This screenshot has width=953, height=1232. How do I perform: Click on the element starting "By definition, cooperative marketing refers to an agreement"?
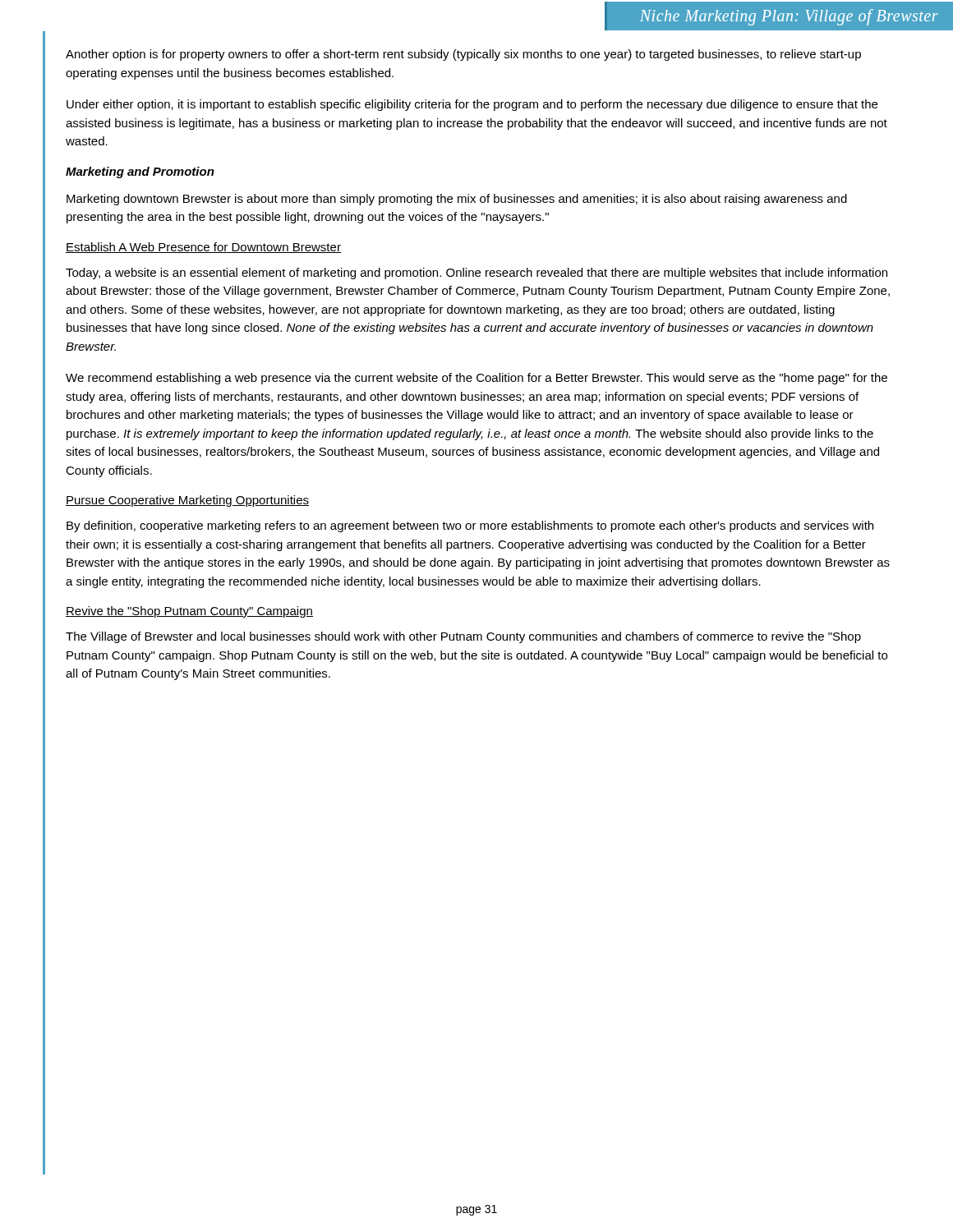click(478, 553)
